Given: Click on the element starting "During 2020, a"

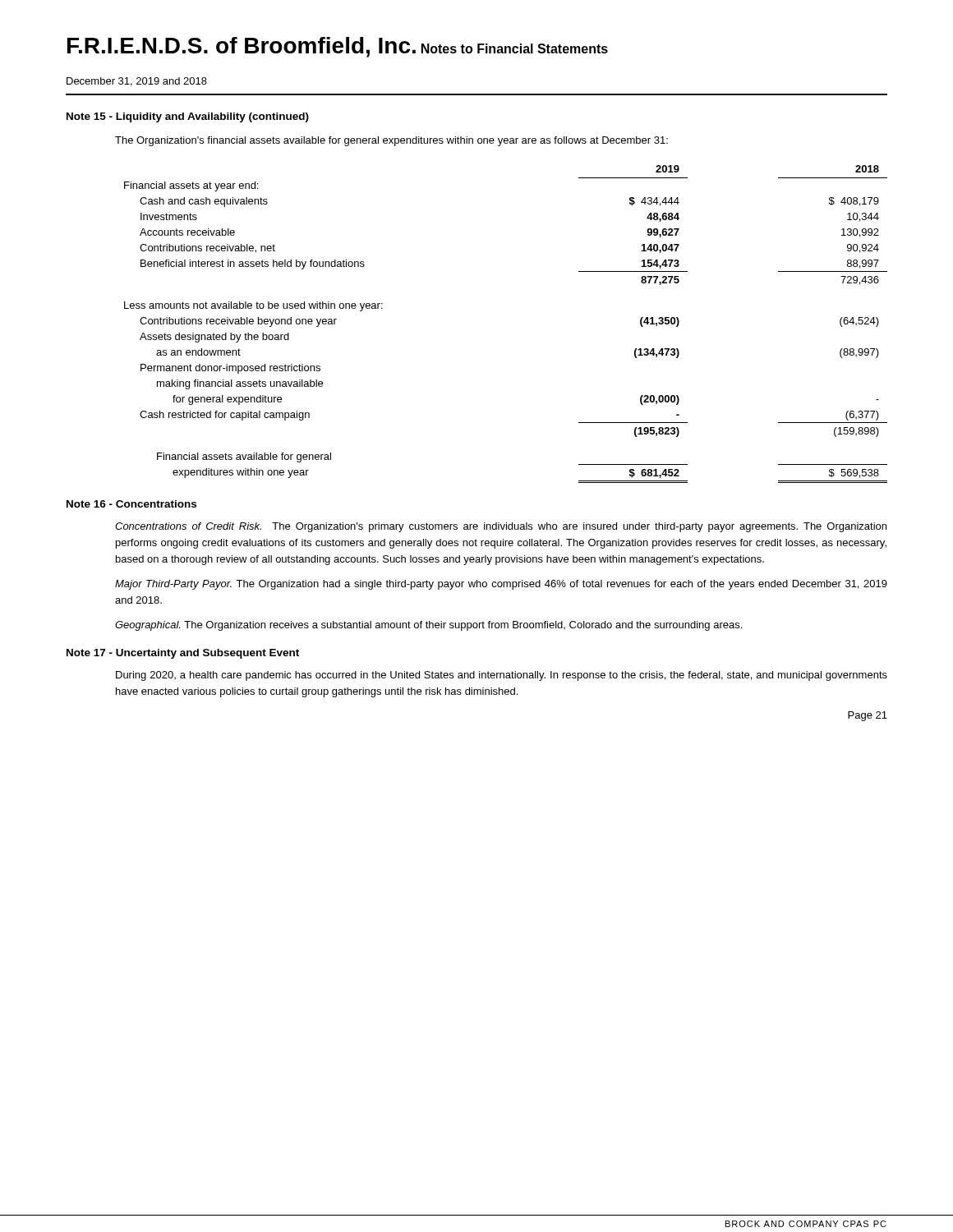Looking at the screenshot, I should (501, 684).
